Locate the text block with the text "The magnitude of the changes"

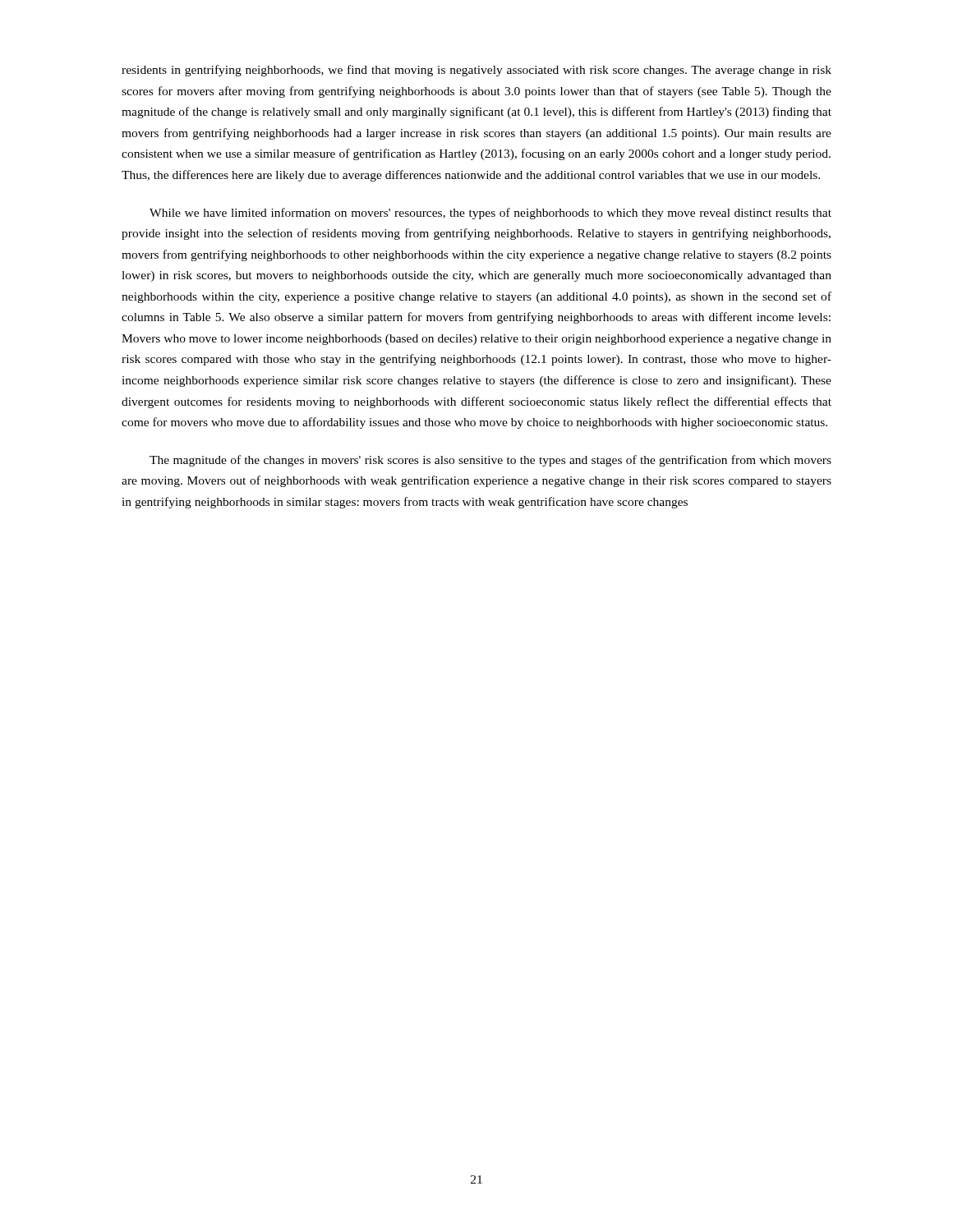click(x=476, y=481)
